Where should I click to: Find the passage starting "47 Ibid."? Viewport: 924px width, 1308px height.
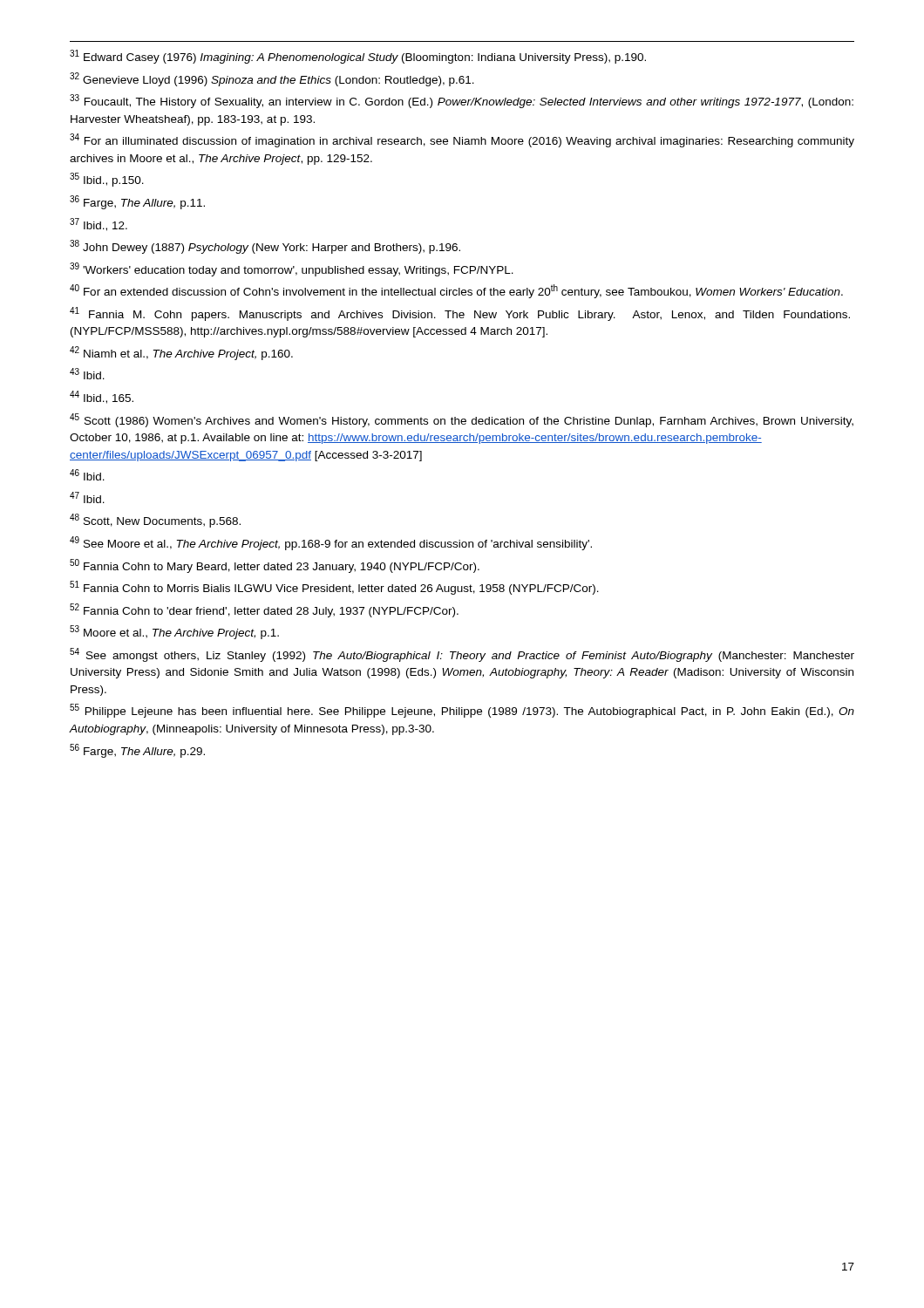87,498
